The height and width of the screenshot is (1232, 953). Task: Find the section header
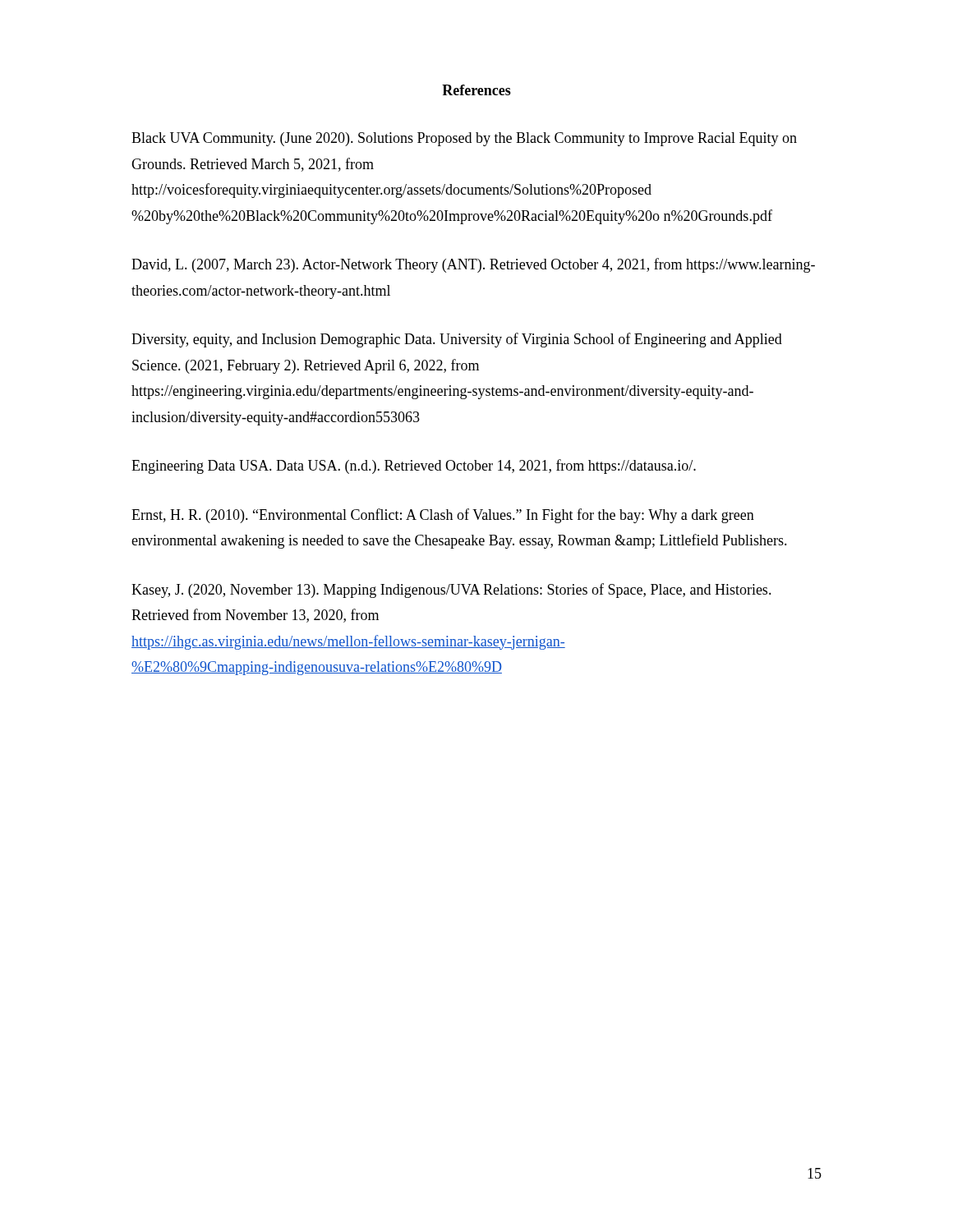(x=476, y=90)
